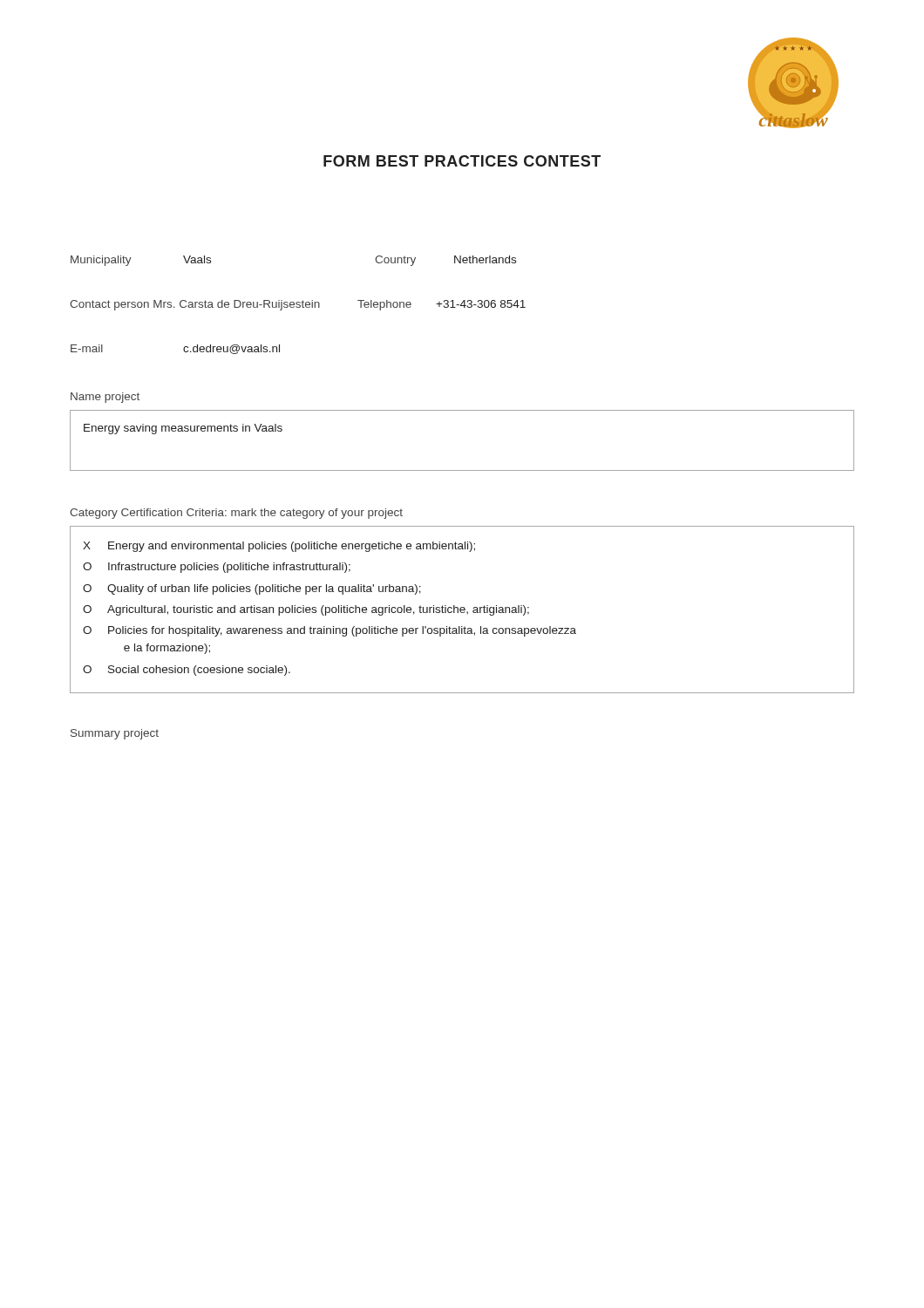Where does it say "Name project"?
Screen dimensions: 1308x924
(105, 396)
